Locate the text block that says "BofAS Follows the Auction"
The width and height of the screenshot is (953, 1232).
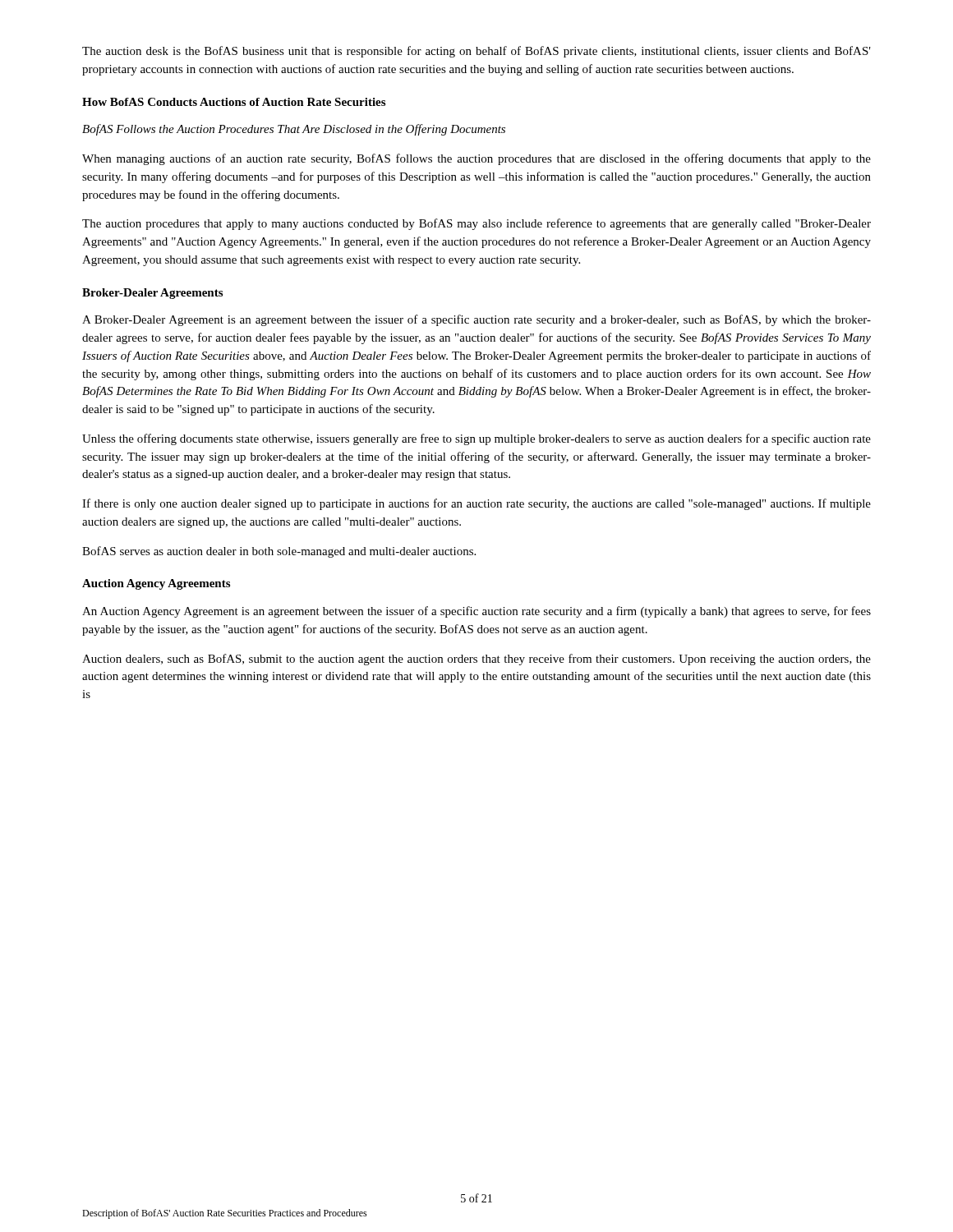(x=476, y=130)
